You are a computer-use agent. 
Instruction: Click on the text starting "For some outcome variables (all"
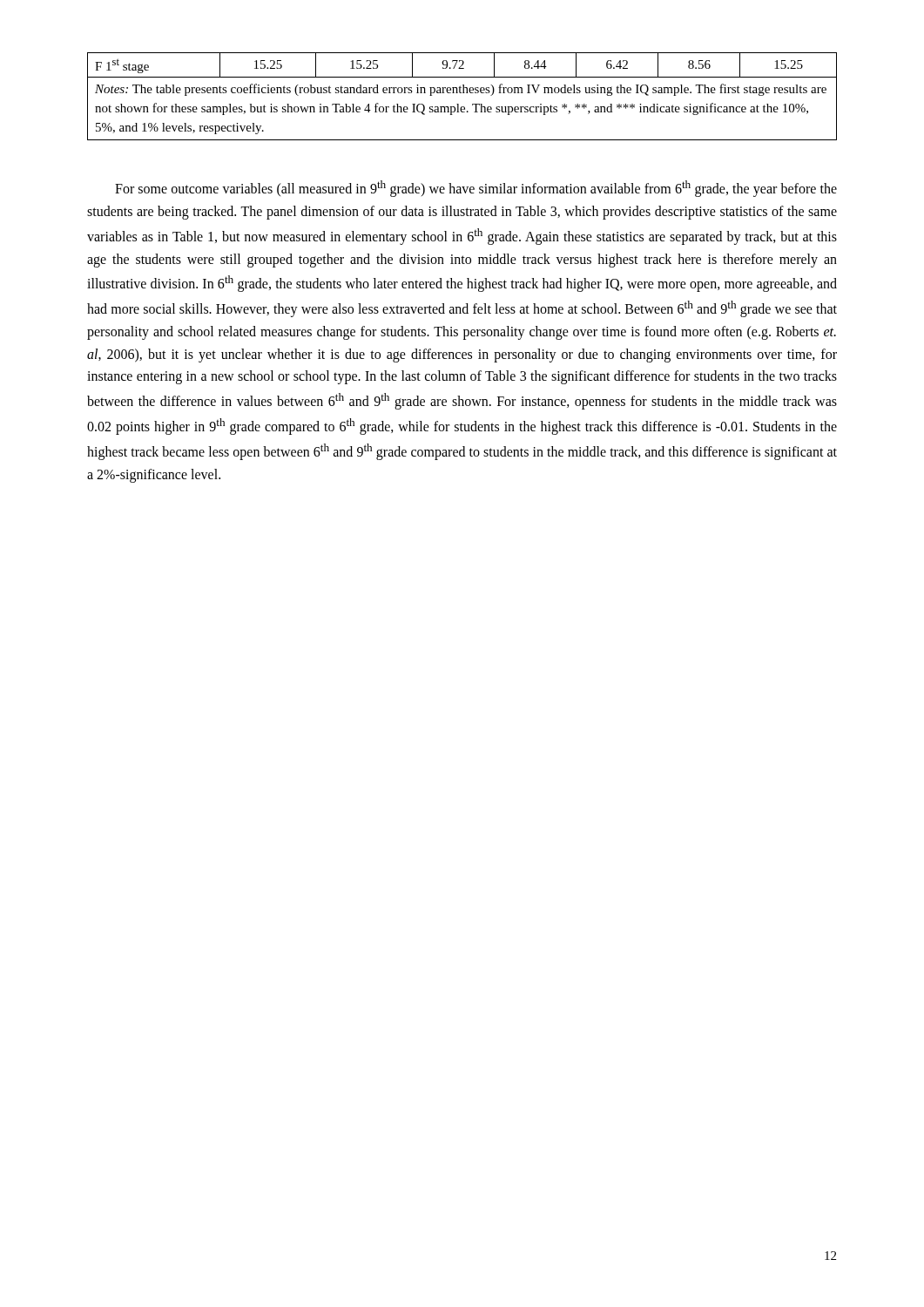462,330
